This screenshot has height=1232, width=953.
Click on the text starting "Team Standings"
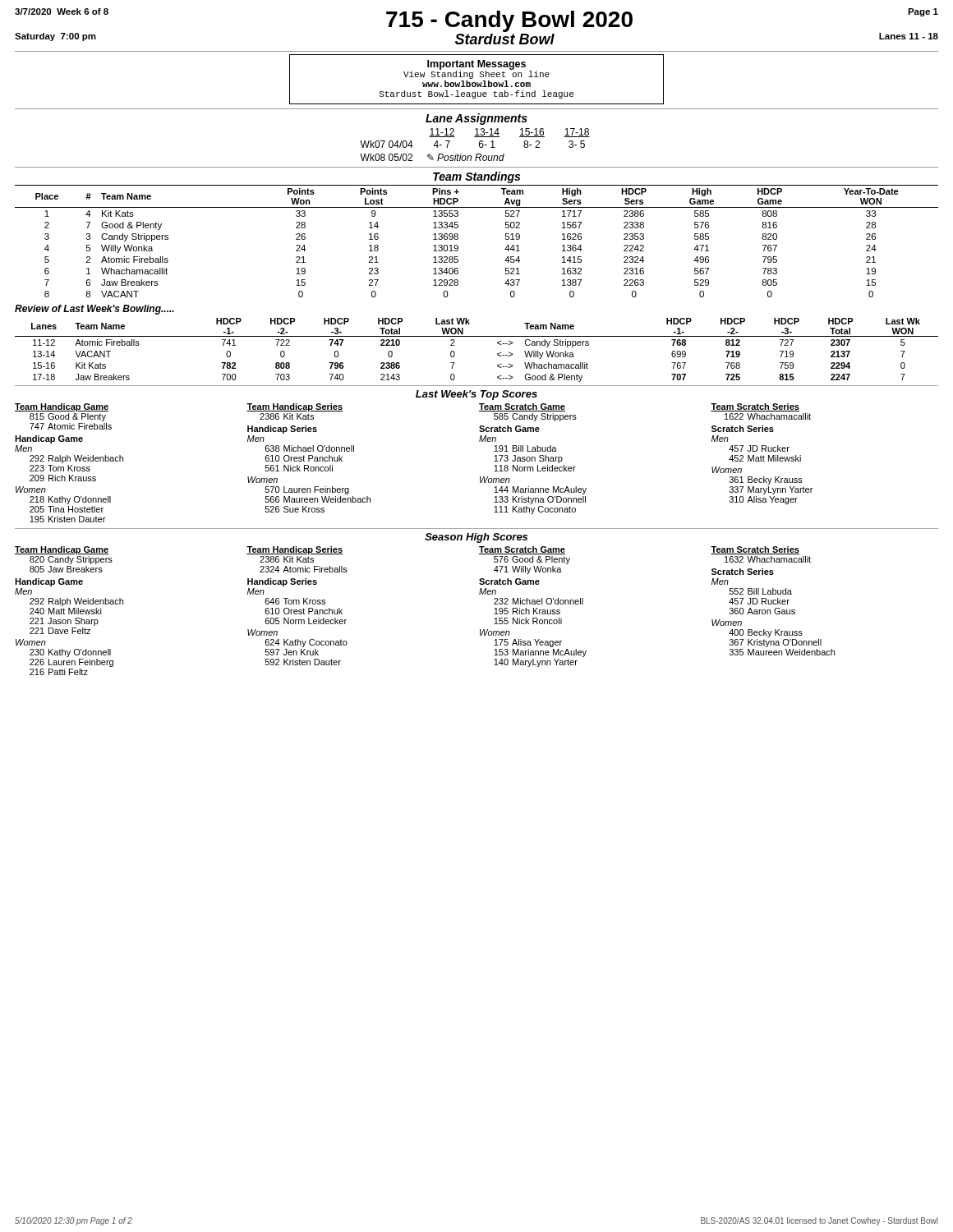pyautogui.click(x=476, y=177)
